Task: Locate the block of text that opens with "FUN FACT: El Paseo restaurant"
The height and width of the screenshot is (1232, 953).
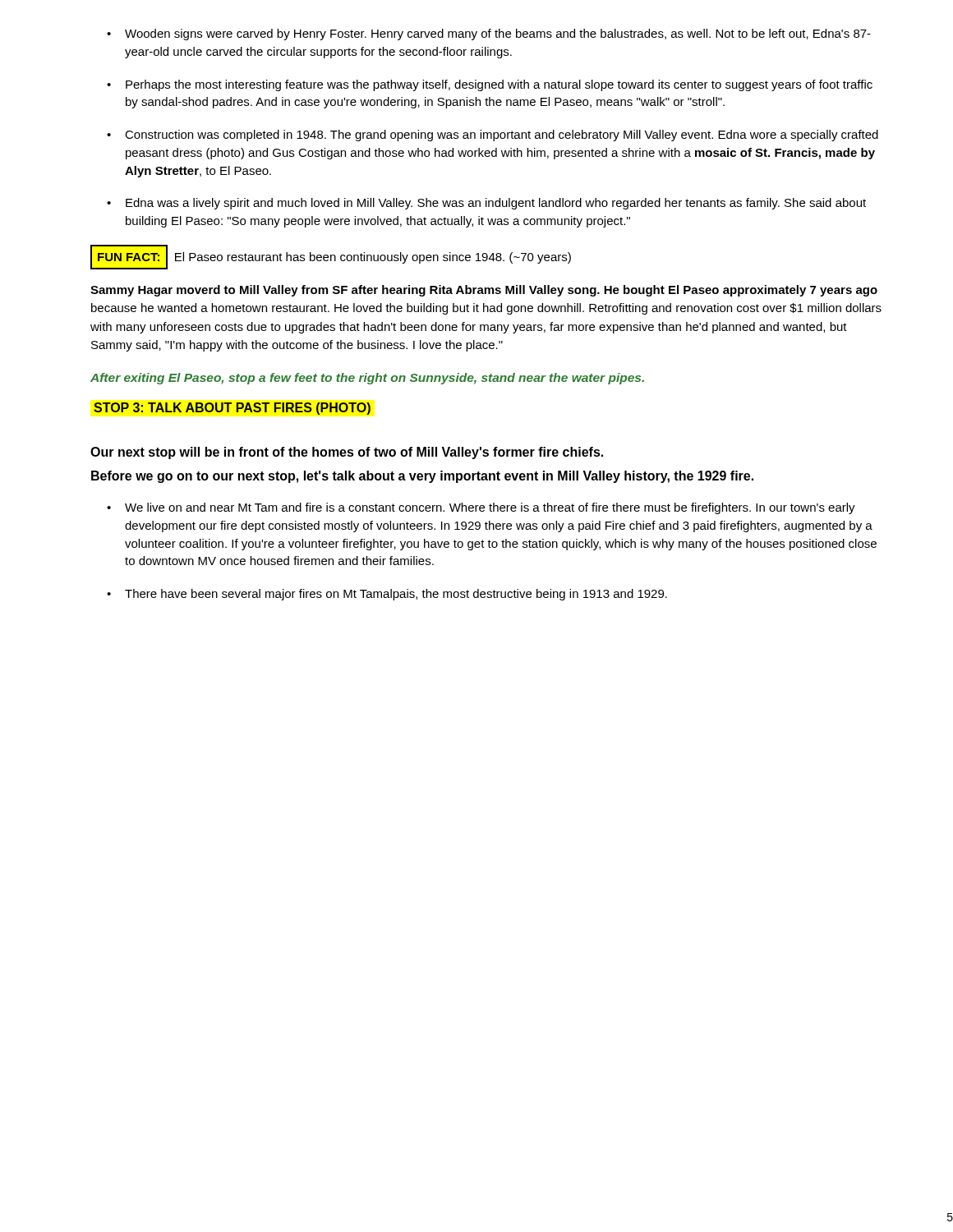Action: [x=331, y=257]
